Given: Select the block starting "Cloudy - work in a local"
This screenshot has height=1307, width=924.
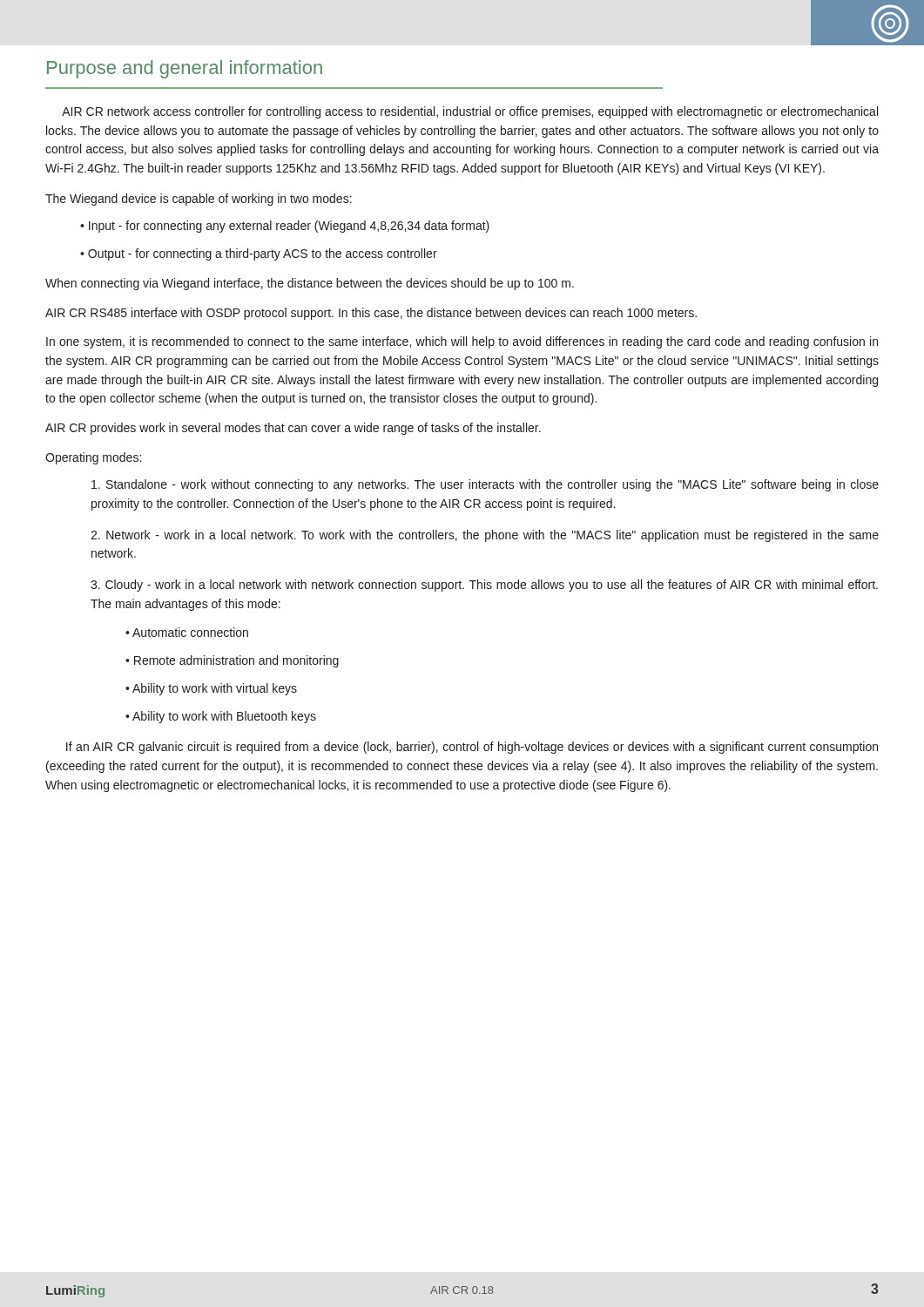Looking at the screenshot, I should [x=485, y=594].
